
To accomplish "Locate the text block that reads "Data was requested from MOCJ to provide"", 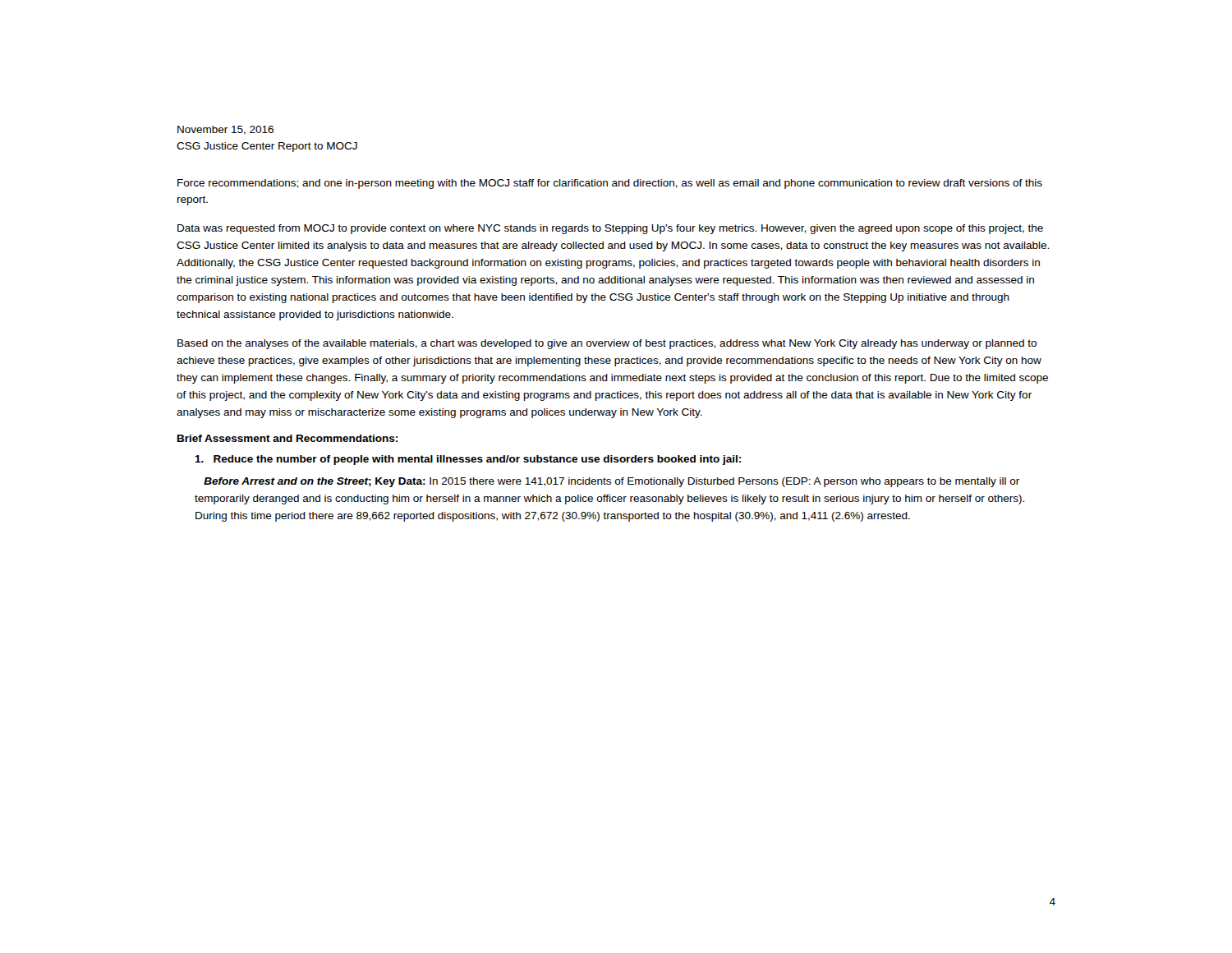I will pyautogui.click(x=613, y=271).
